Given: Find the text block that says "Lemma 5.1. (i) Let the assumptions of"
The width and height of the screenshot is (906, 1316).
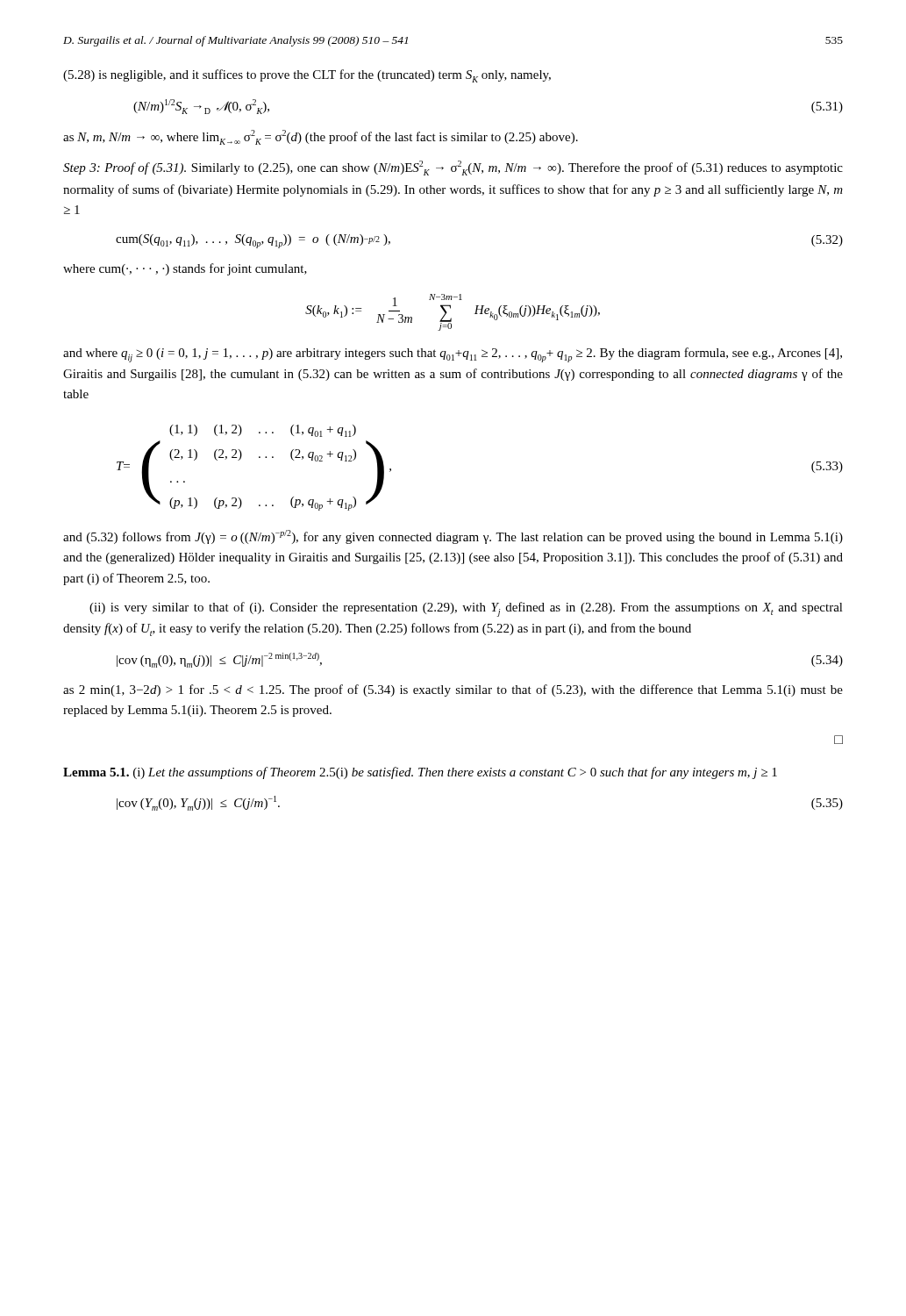Looking at the screenshot, I should point(420,772).
